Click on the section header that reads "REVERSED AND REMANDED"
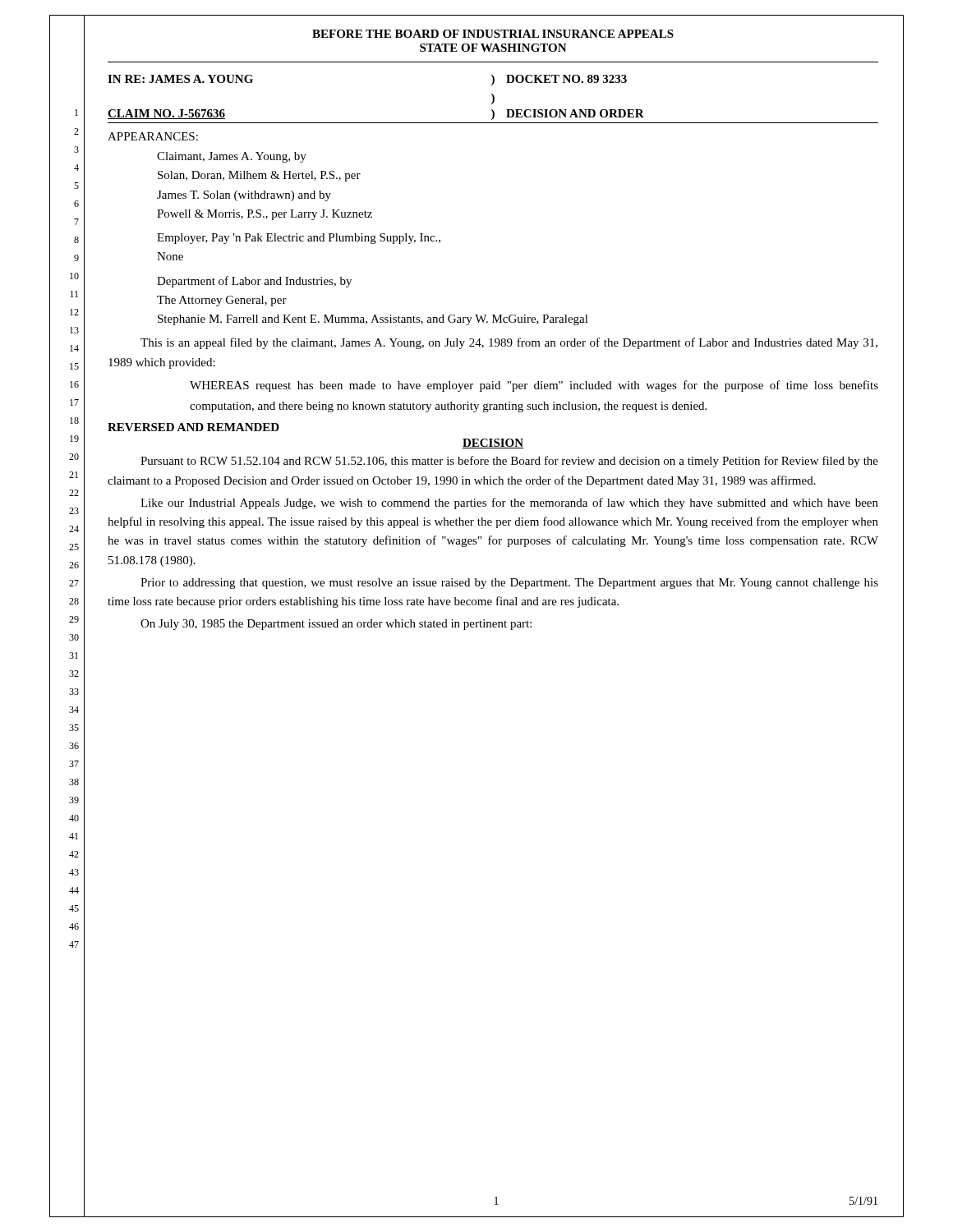Image resolution: width=953 pixels, height=1232 pixels. [194, 427]
